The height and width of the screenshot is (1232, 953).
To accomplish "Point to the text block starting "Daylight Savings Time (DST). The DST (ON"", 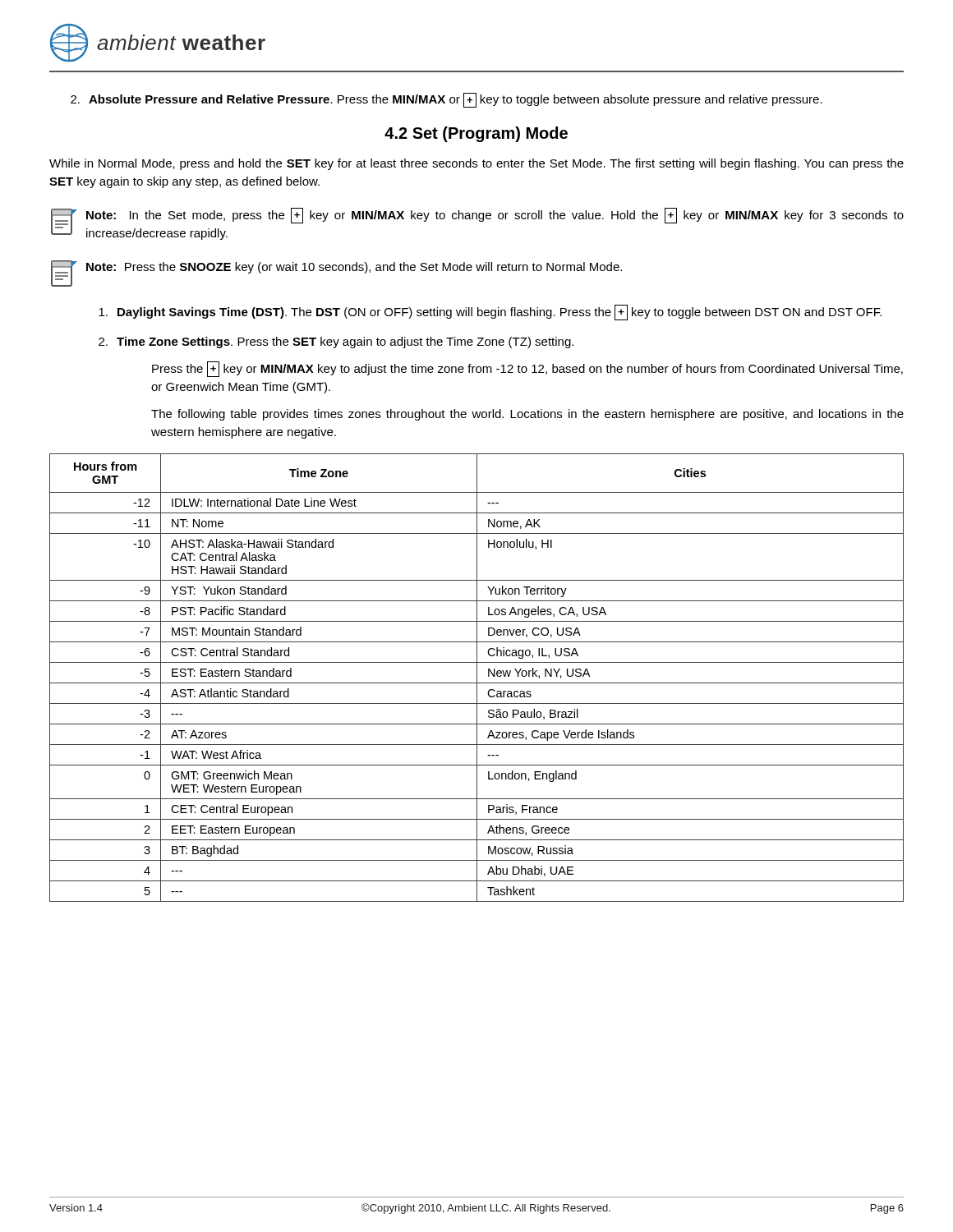I will [485, 312].
